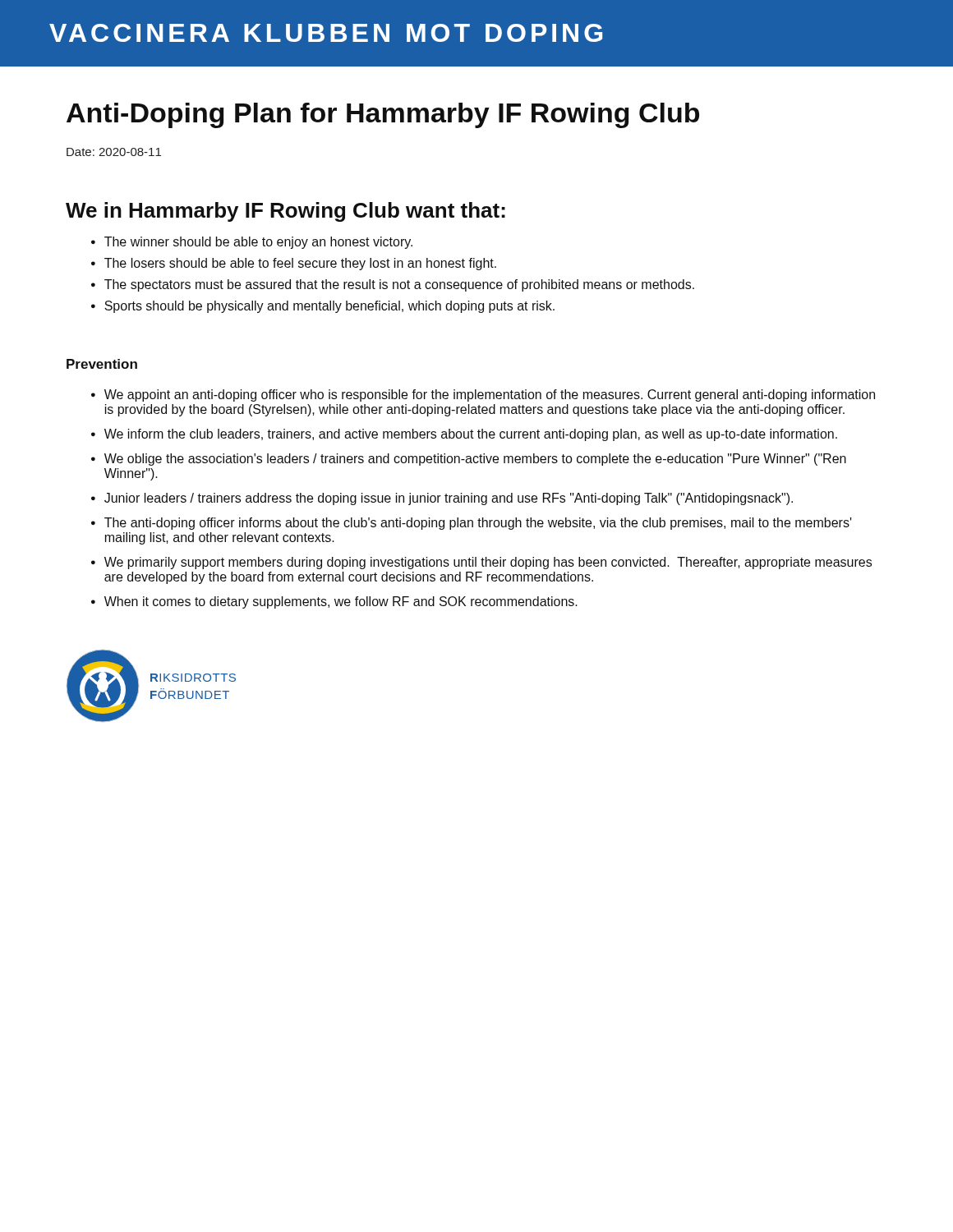The width and height of the screenshot is (953, 1232).
Task: Select the title
Action: [383, 113]
